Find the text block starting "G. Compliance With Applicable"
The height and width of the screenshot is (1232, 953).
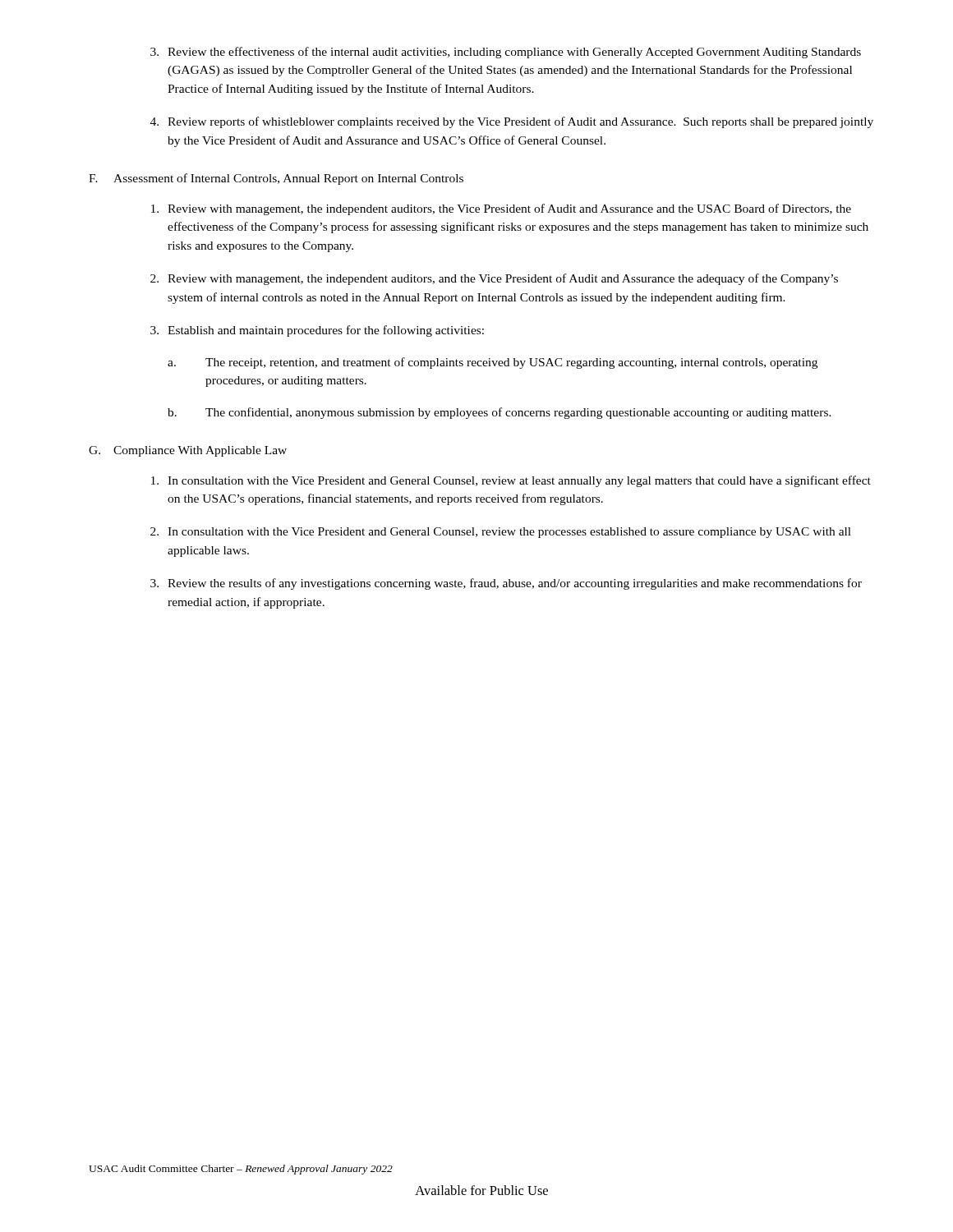[x=188, y=451]
